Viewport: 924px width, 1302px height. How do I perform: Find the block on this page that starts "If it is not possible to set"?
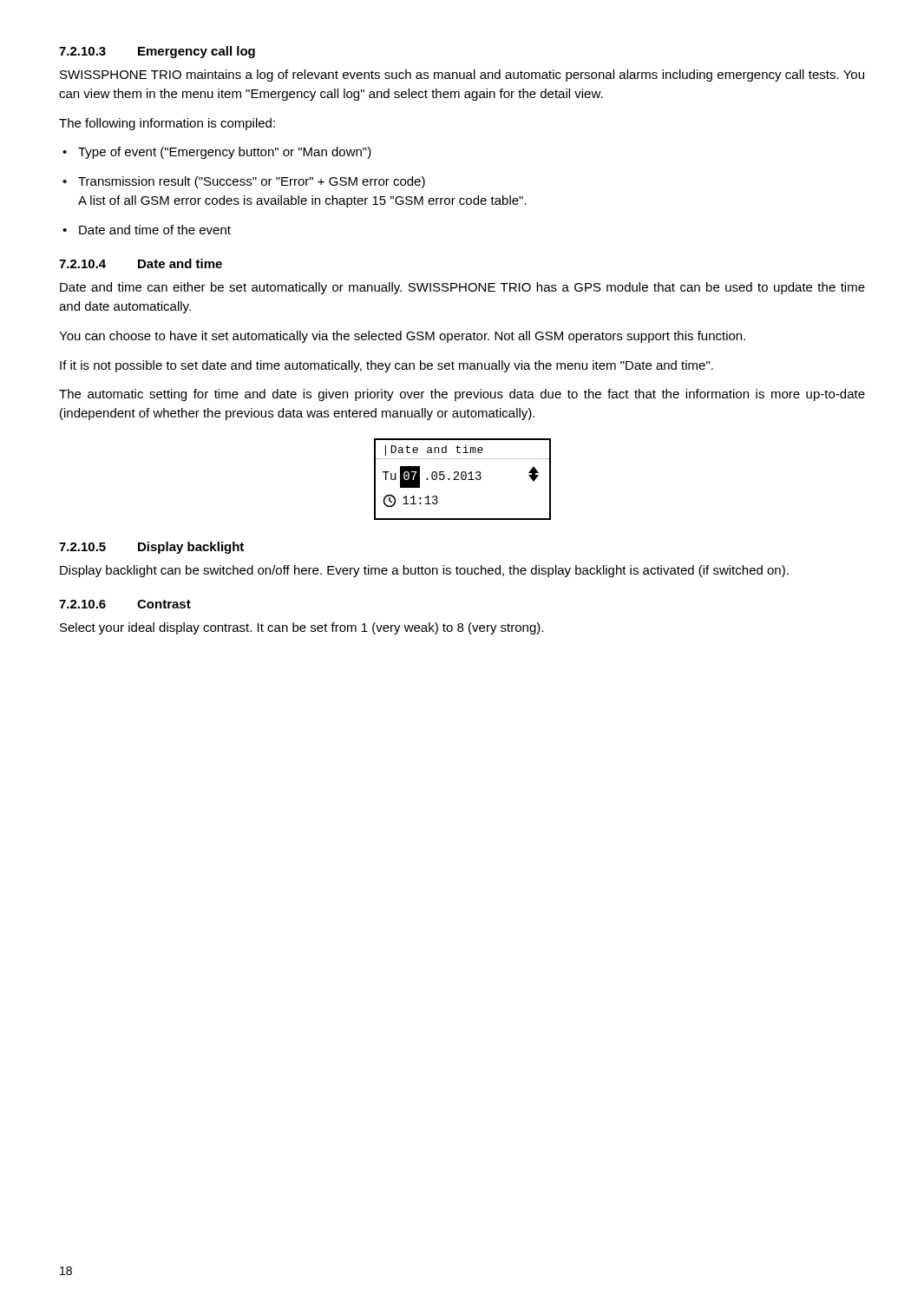[x=462, y=365]
